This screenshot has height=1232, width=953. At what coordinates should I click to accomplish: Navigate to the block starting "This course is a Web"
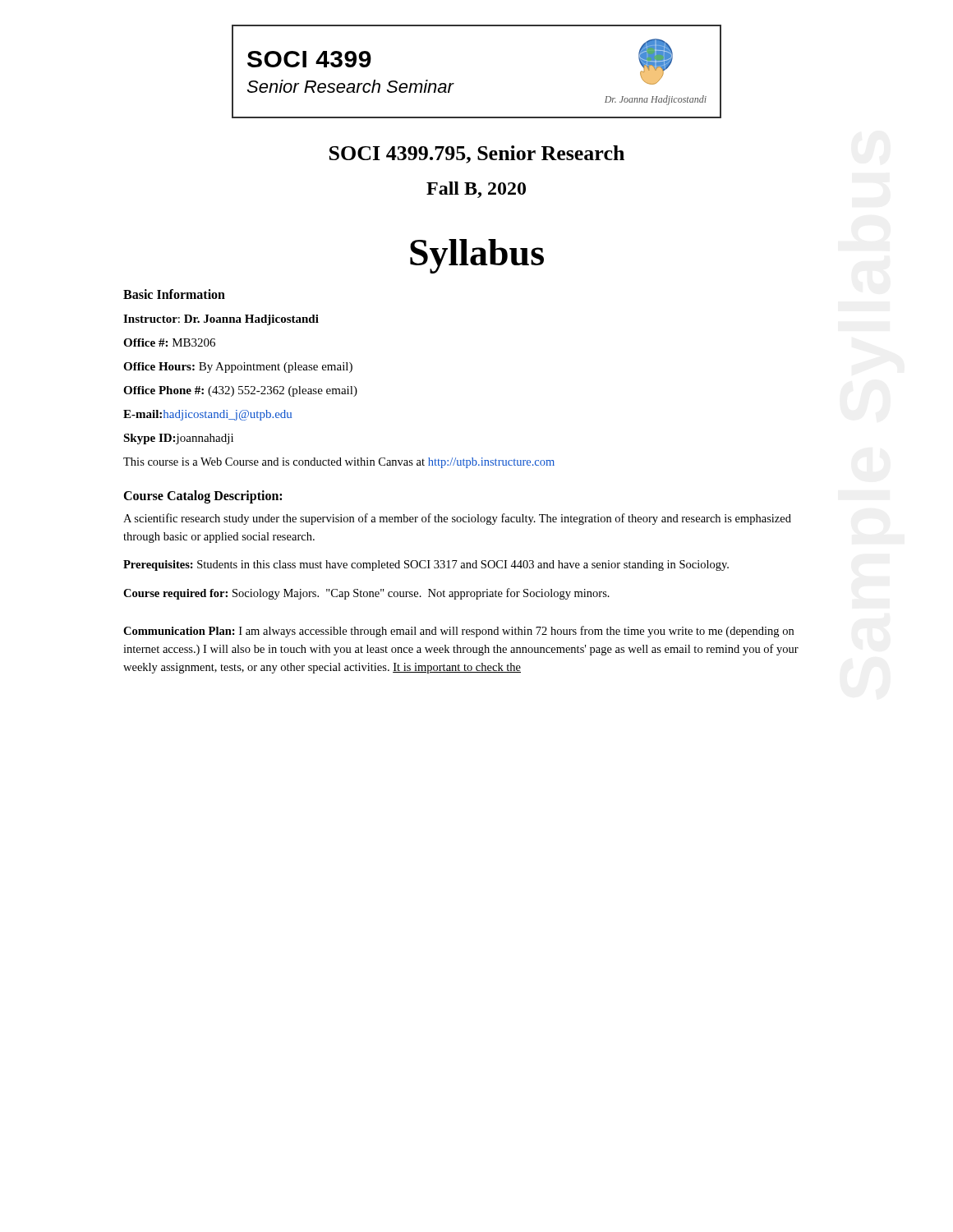339,462
